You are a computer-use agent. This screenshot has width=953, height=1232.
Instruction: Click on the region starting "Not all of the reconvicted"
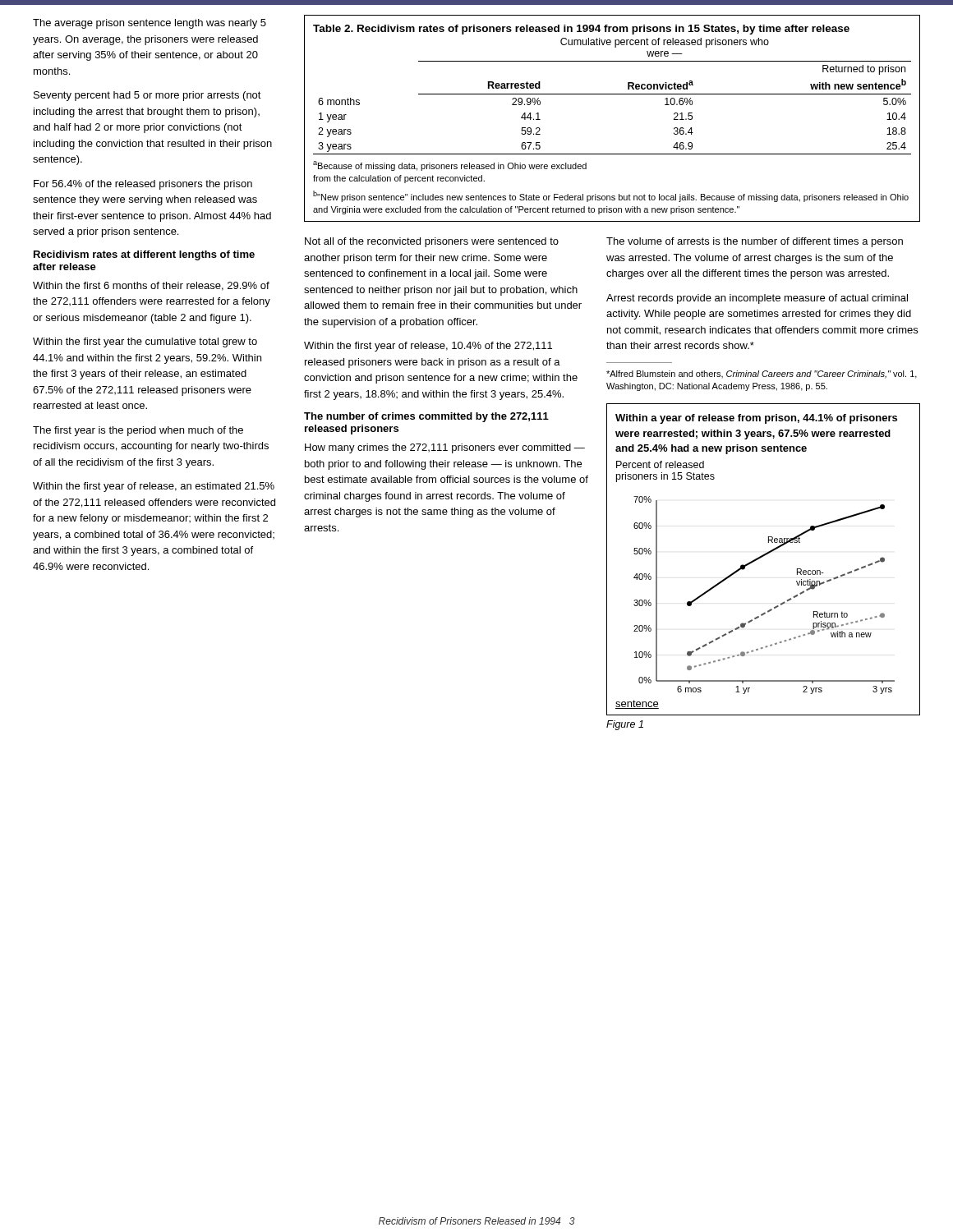point(447,281)
